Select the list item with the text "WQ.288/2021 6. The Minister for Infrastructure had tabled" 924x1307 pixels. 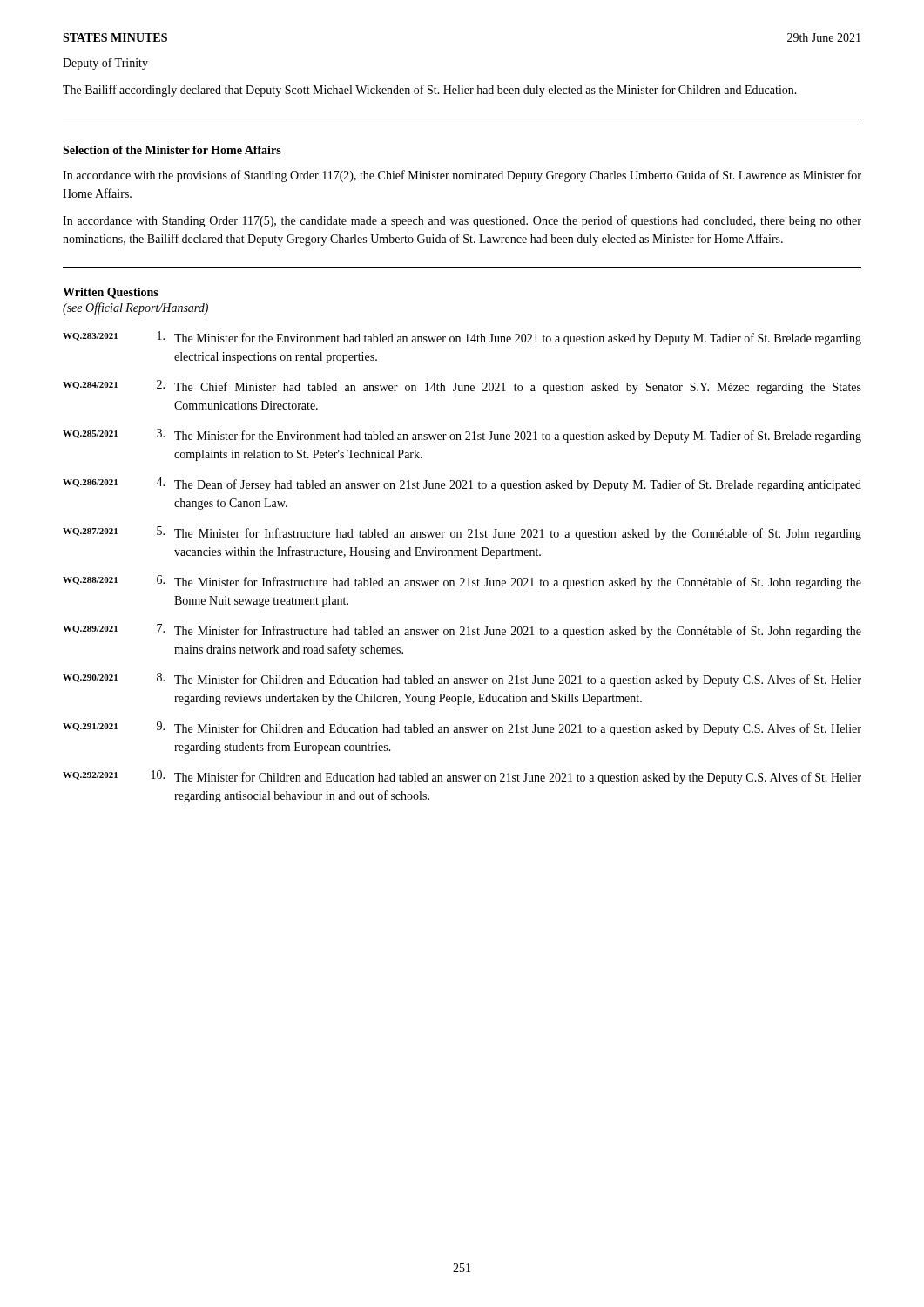(x=462, y=592)
